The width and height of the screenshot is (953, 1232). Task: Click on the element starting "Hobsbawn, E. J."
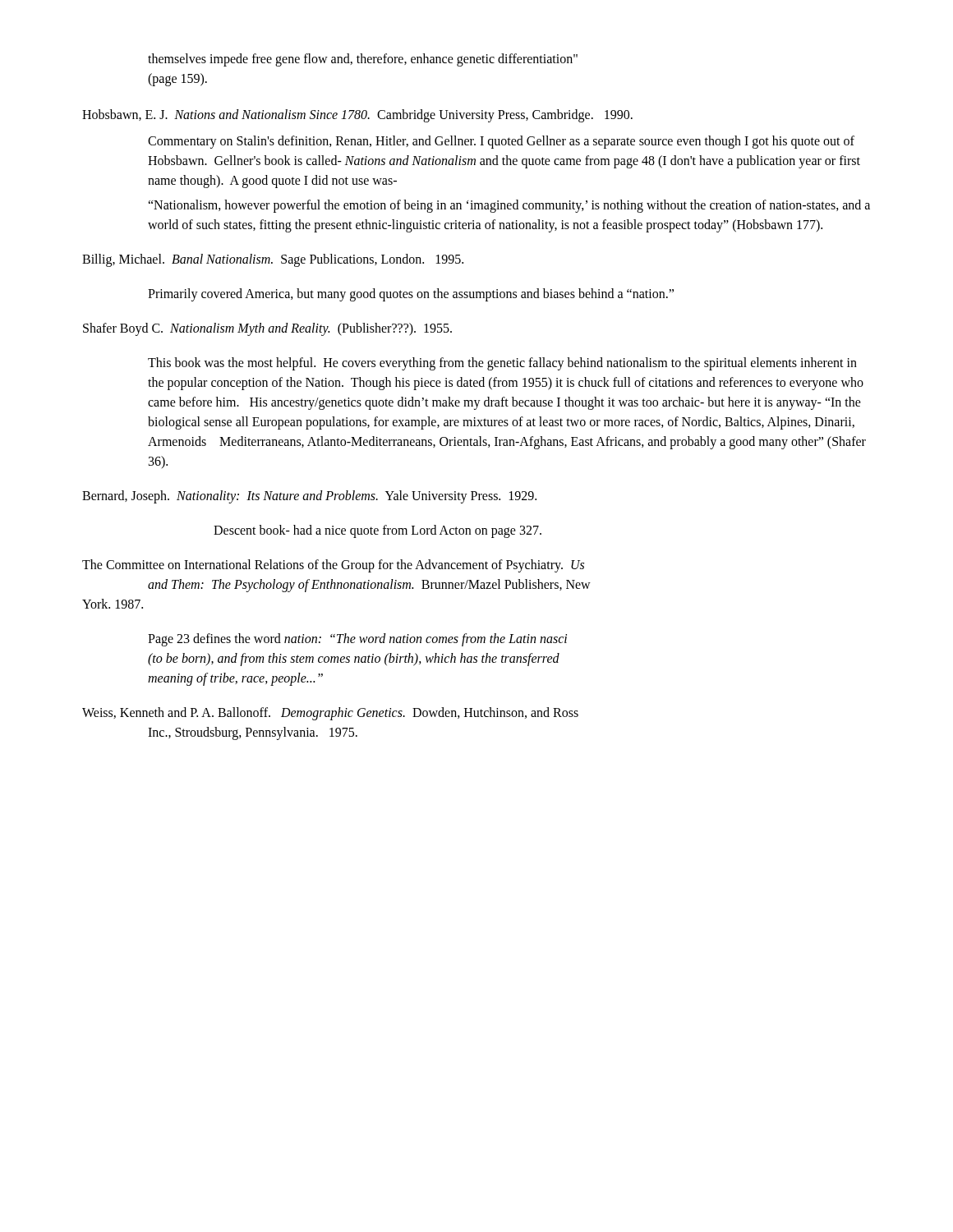[x=476, y=170]
